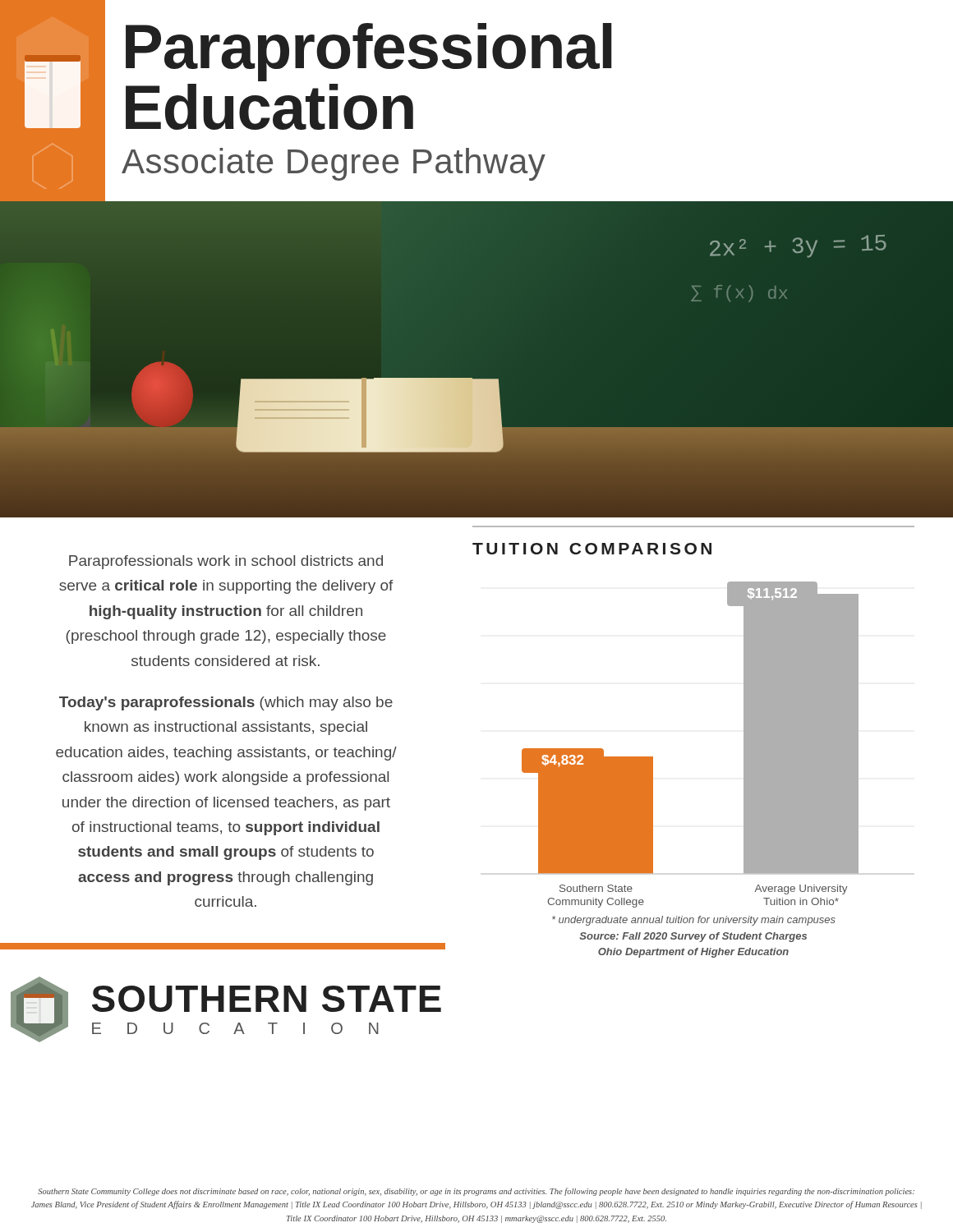Locate the photo

pos(476,359)
